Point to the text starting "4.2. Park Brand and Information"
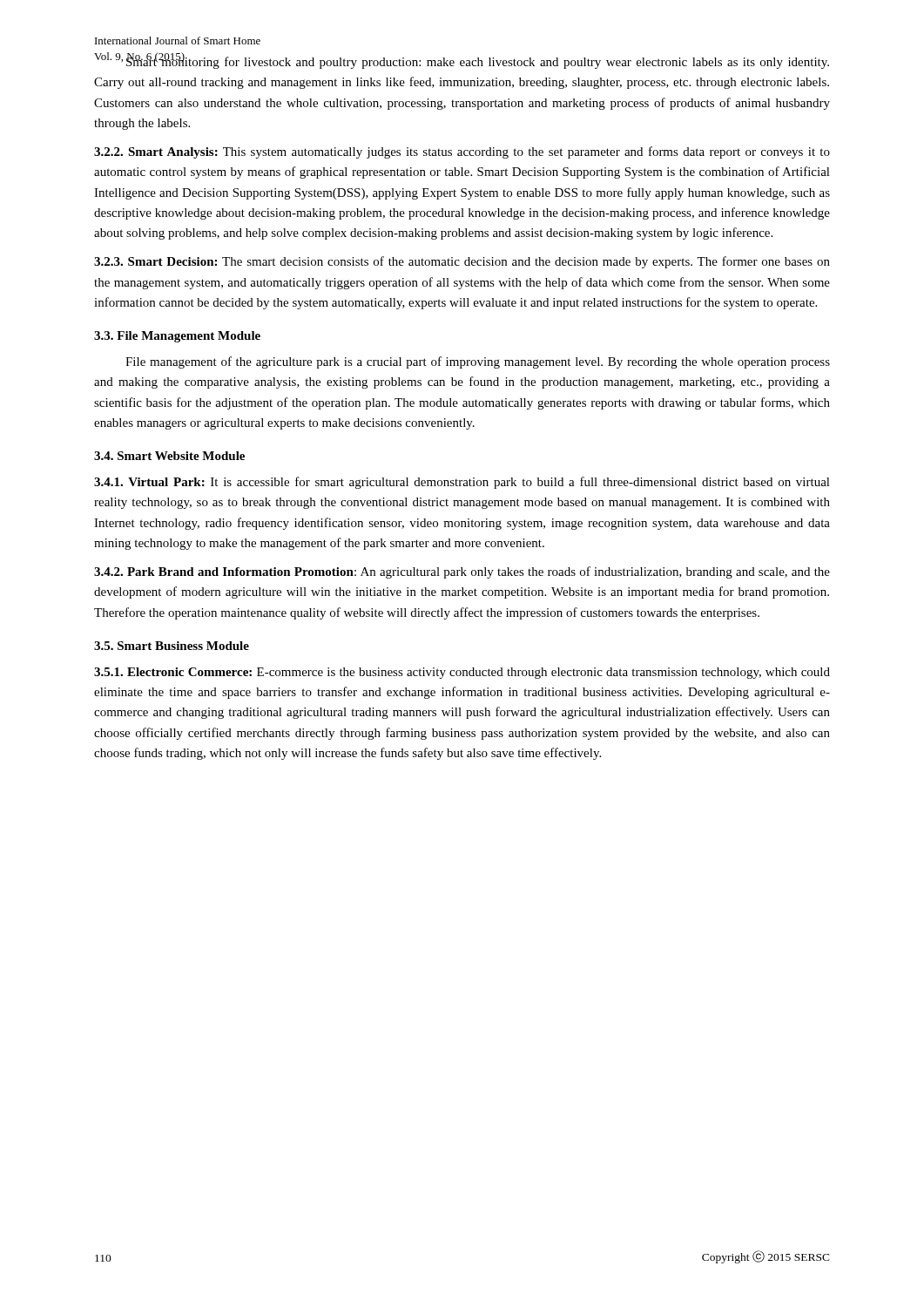Image resolution: width=924 pixels, height=1307 pixels. click(462, 592)
